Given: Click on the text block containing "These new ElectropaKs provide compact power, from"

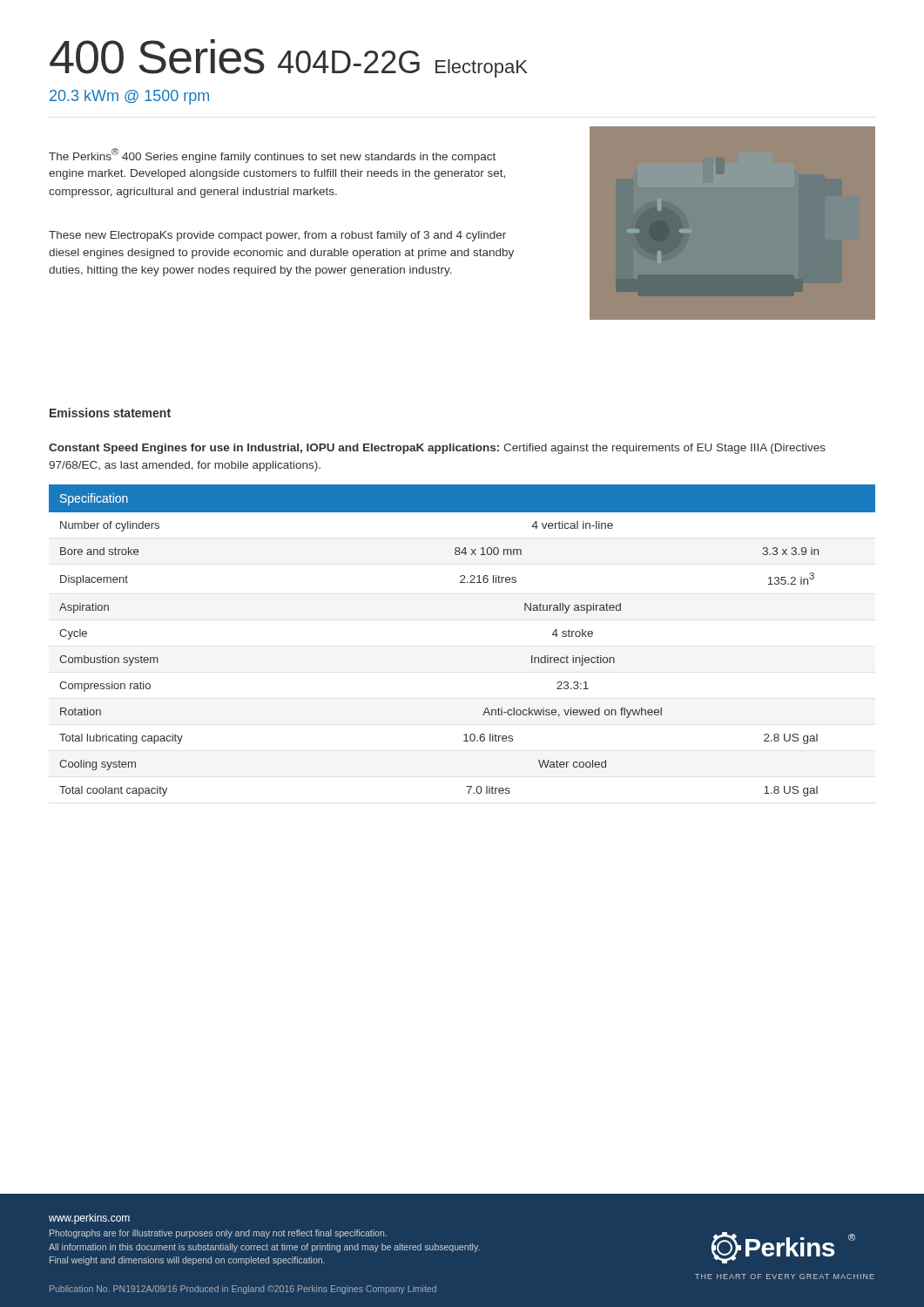Looking at the screenshot, I should pyautogui.click(x=288, y=253).
